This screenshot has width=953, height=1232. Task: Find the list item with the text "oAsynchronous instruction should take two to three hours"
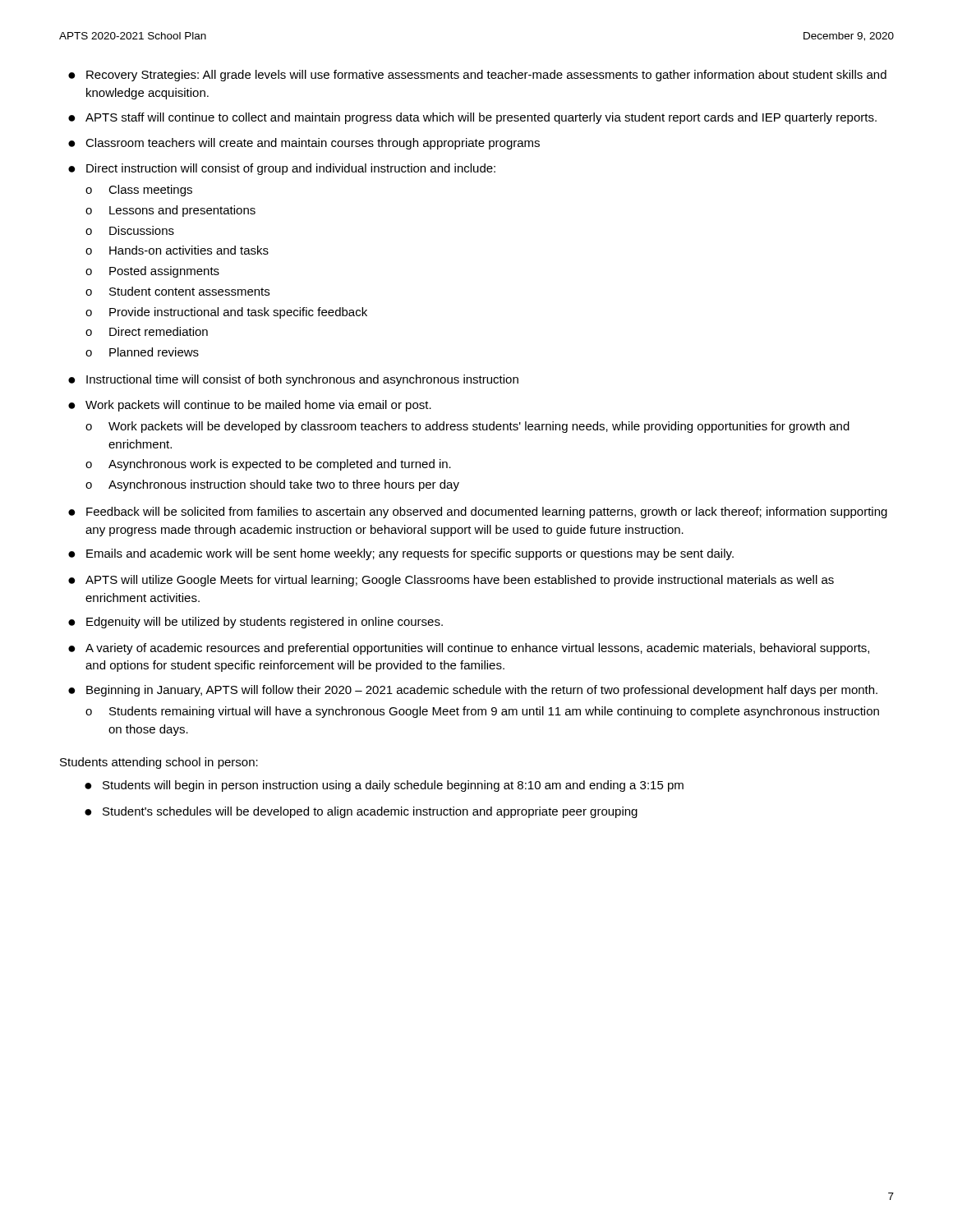pyautogui.click(x=272, y=485)
